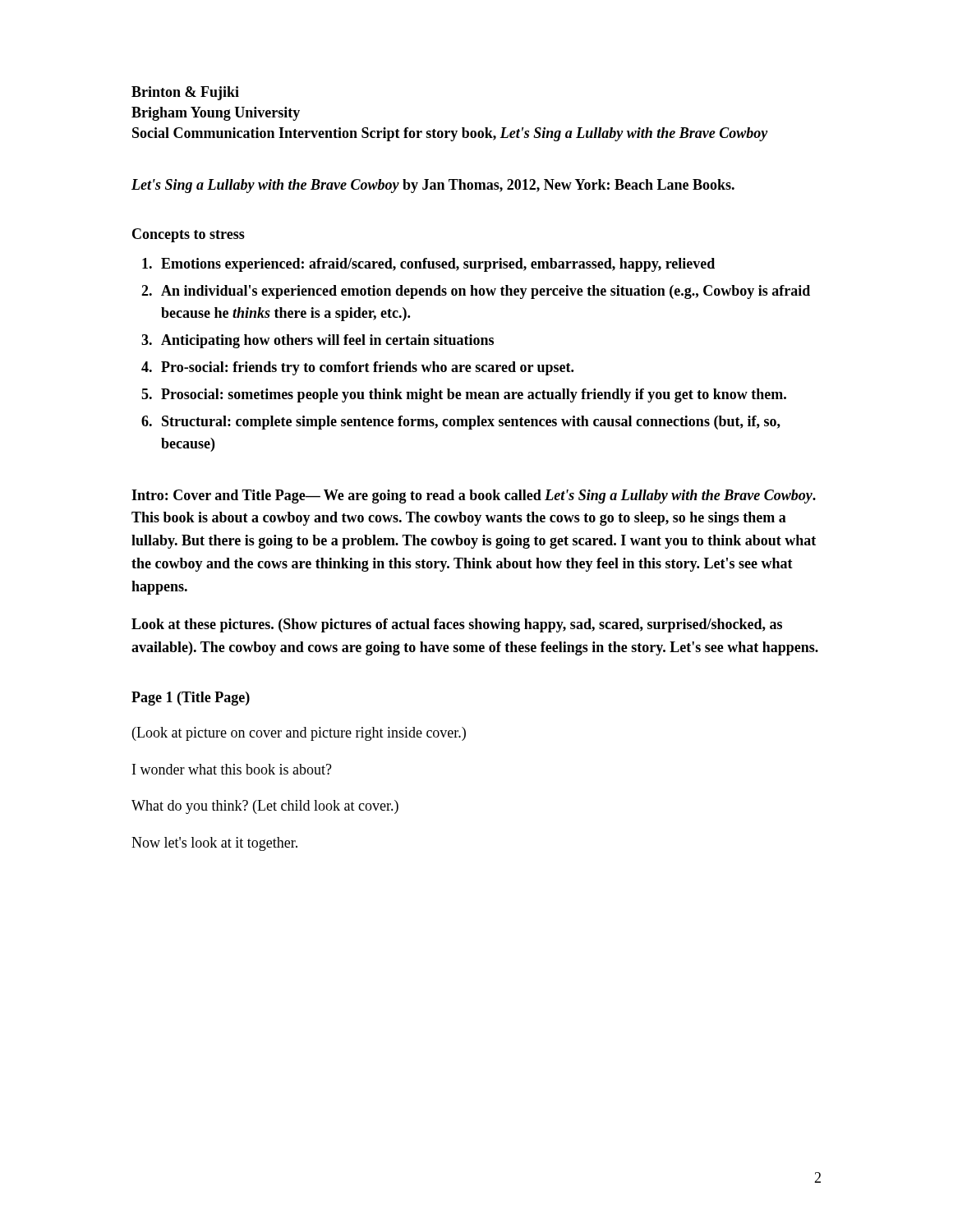Image resolution: width=953 pixels, height=1232 pixels.
Task: Select the list item that reads "Pro-social: friends try to"
Action: (368, 367)
